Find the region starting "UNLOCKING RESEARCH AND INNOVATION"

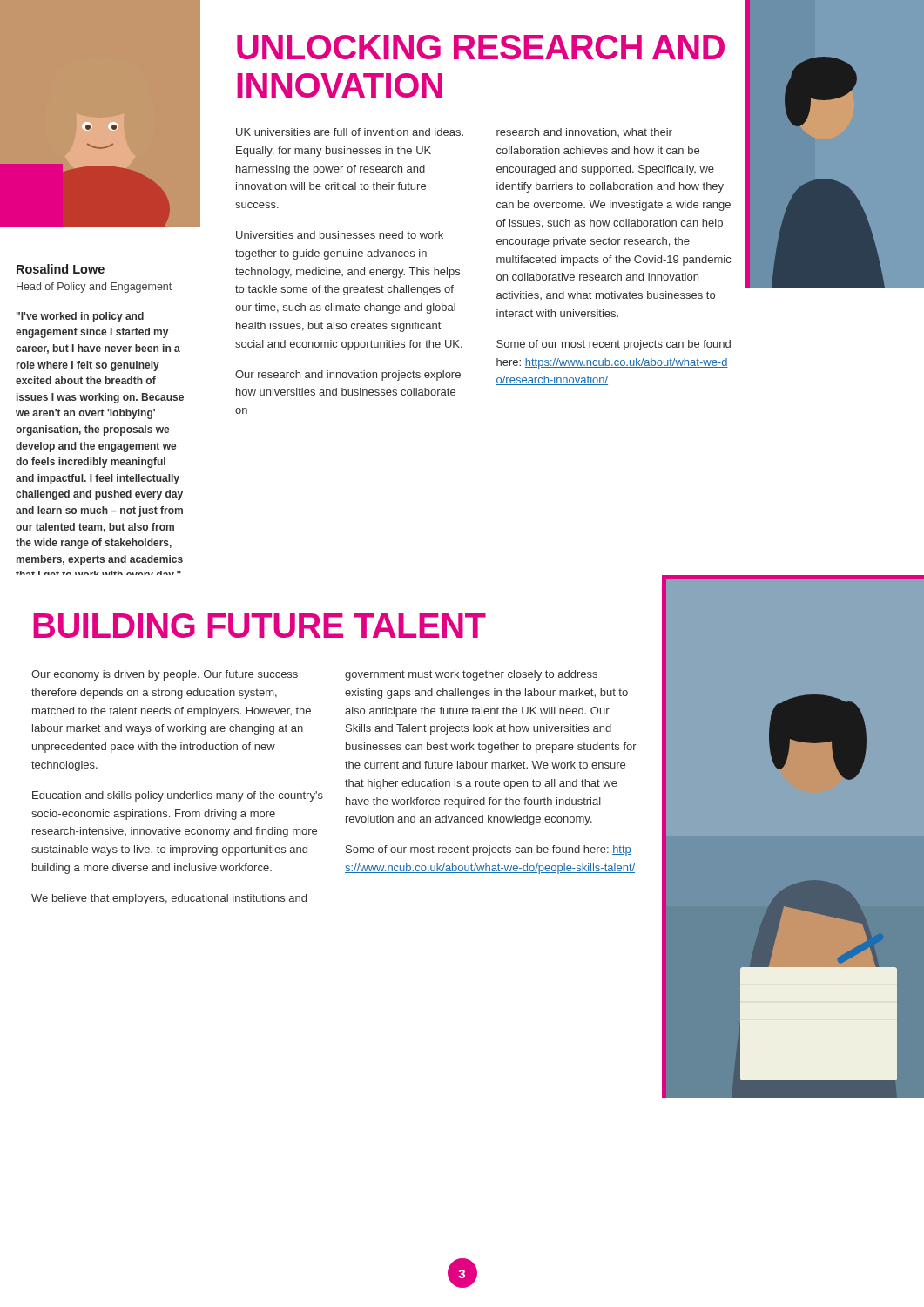pos(480,66)
